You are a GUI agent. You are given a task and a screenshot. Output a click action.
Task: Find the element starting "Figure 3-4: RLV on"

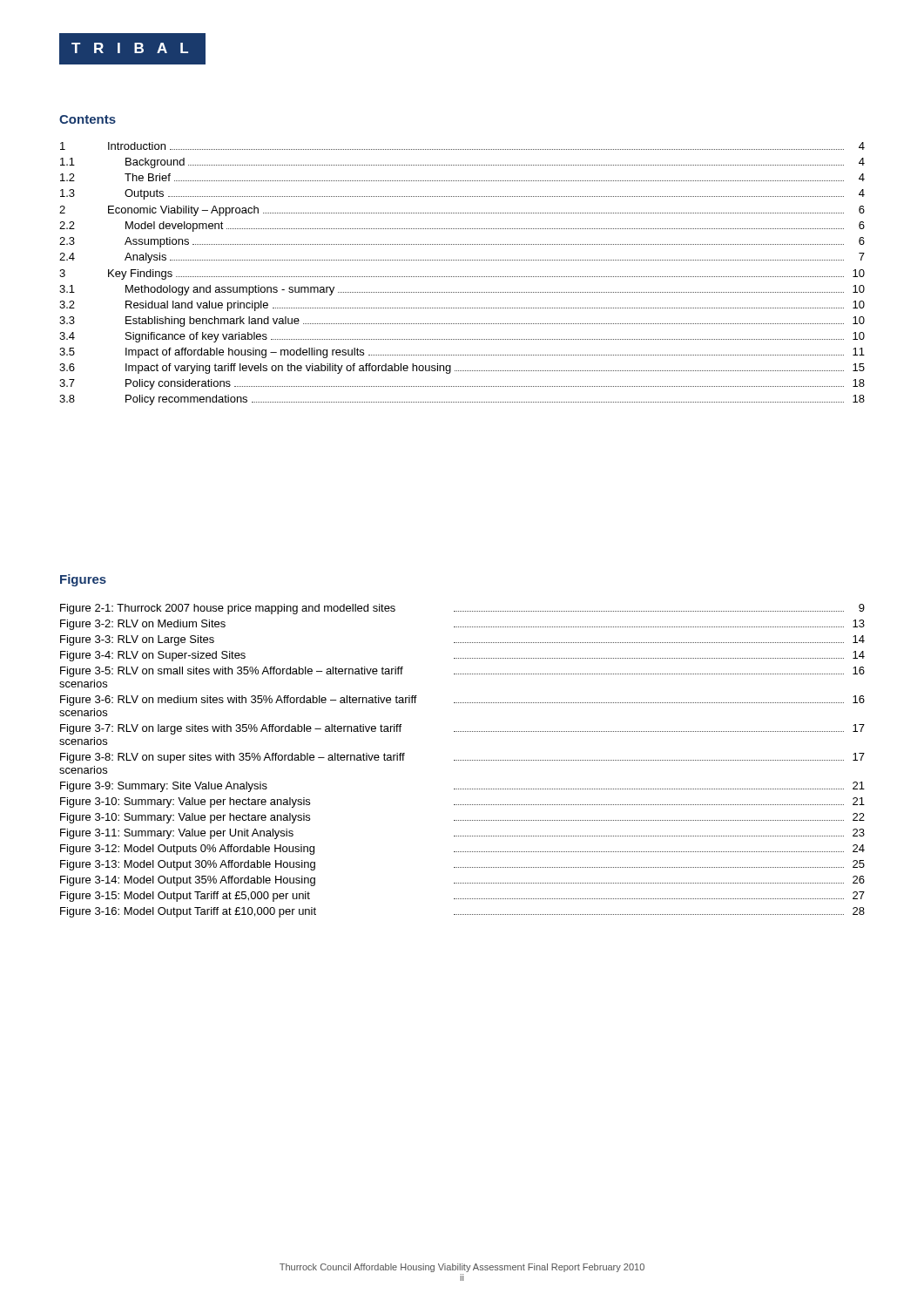[x=462, y=655]
